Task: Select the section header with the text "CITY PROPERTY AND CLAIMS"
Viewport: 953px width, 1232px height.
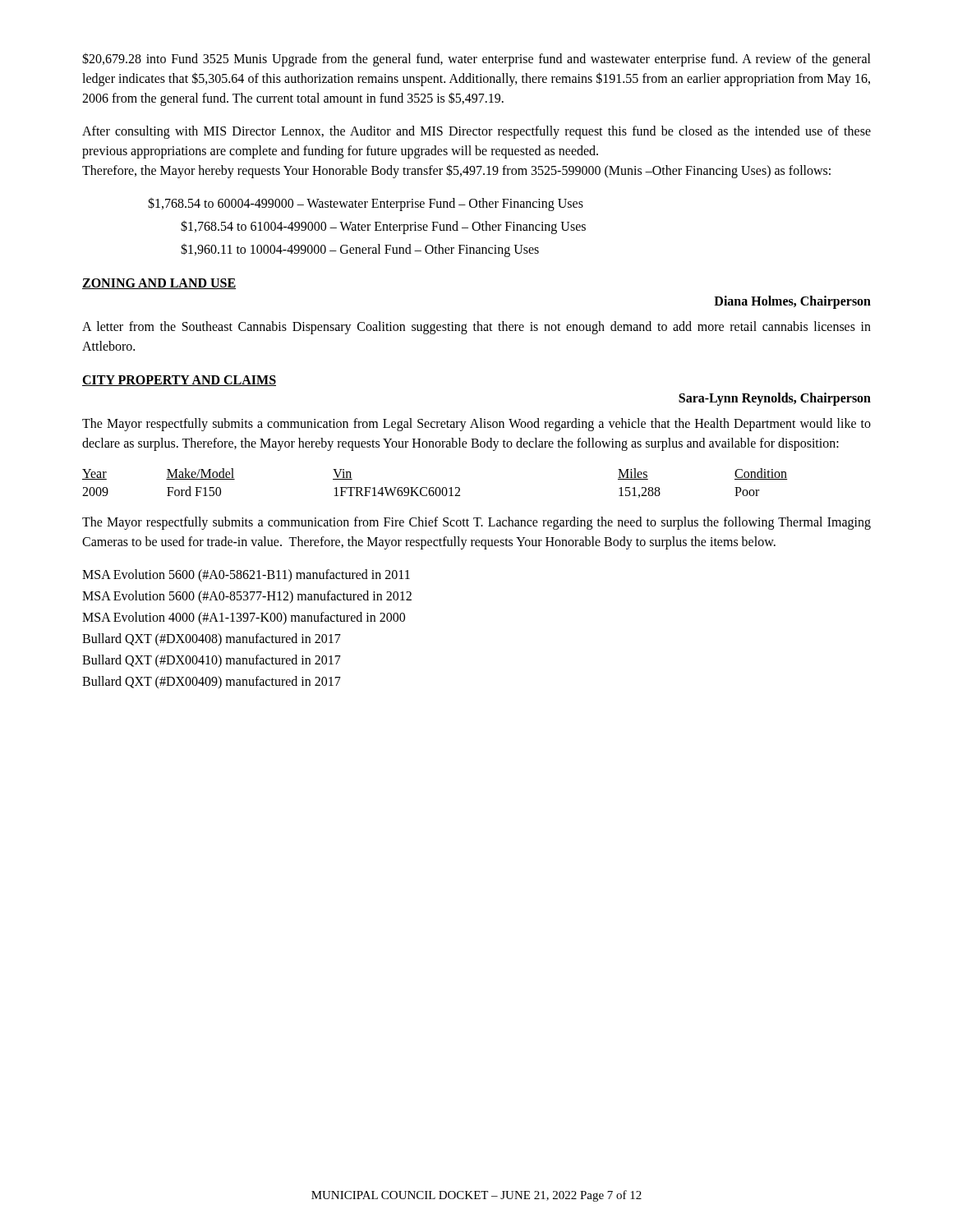Action: 179,380
